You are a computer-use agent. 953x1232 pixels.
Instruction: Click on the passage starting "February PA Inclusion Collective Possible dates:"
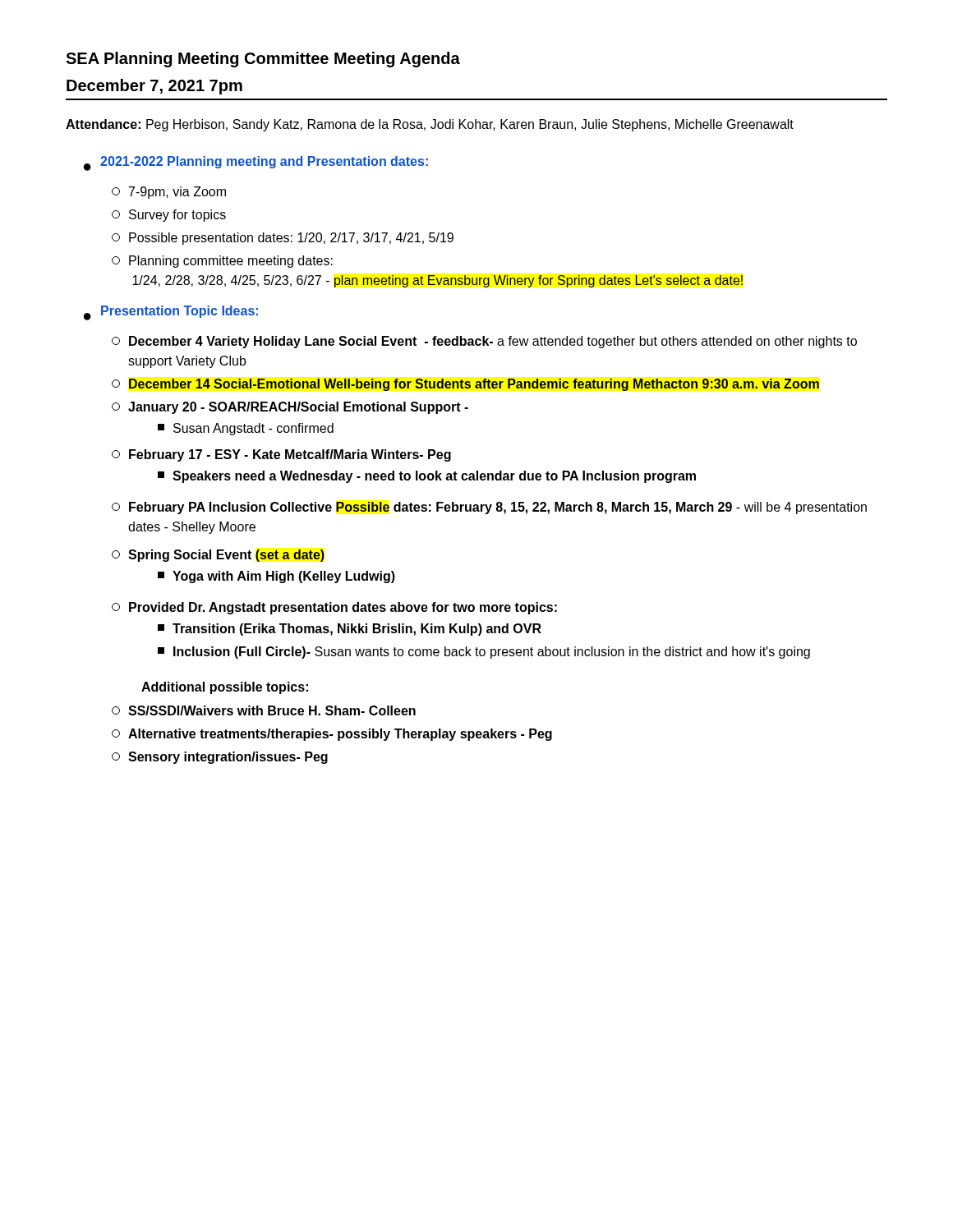pos(499,517)
